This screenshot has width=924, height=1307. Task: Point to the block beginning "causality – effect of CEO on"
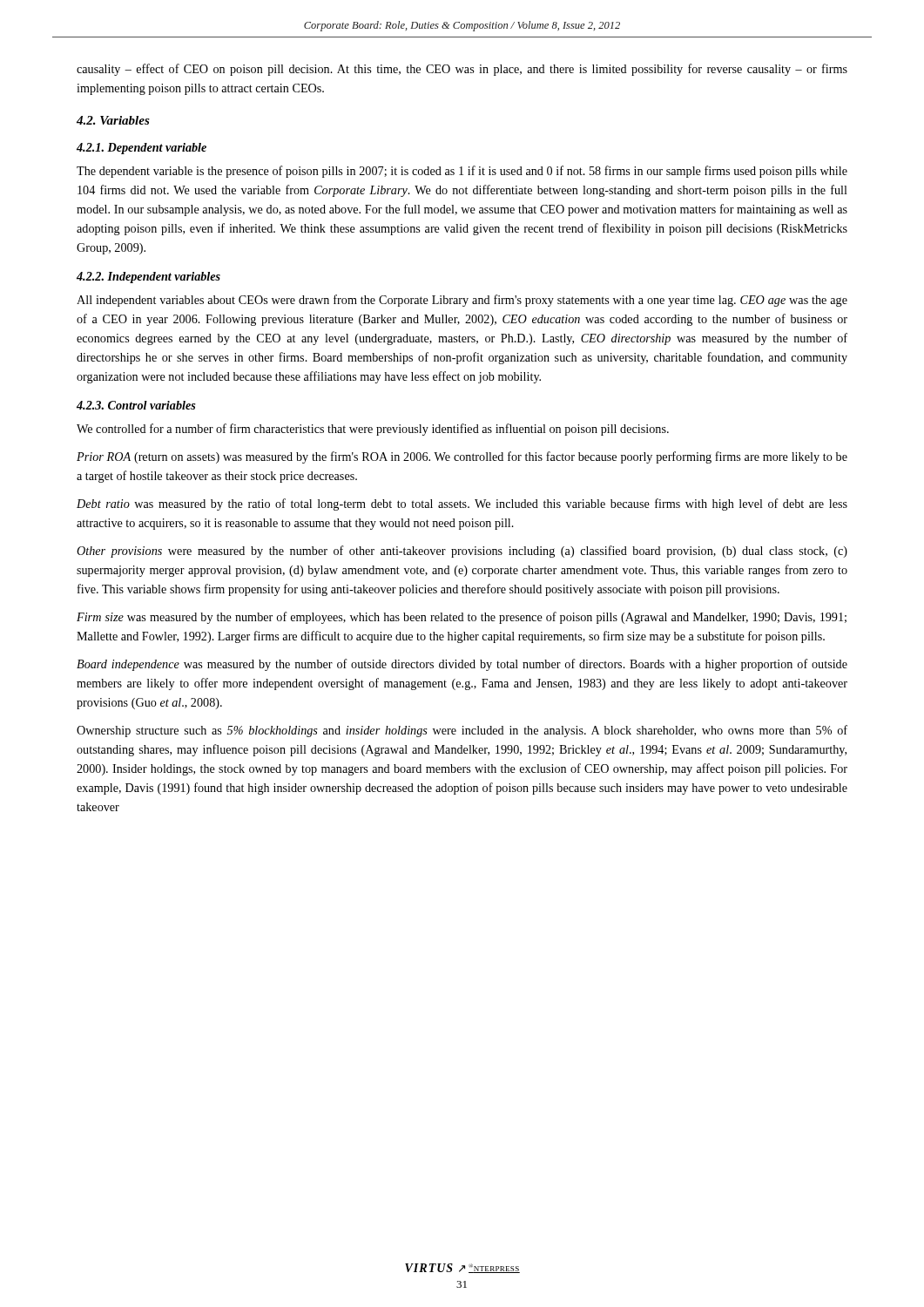[462, 78]
